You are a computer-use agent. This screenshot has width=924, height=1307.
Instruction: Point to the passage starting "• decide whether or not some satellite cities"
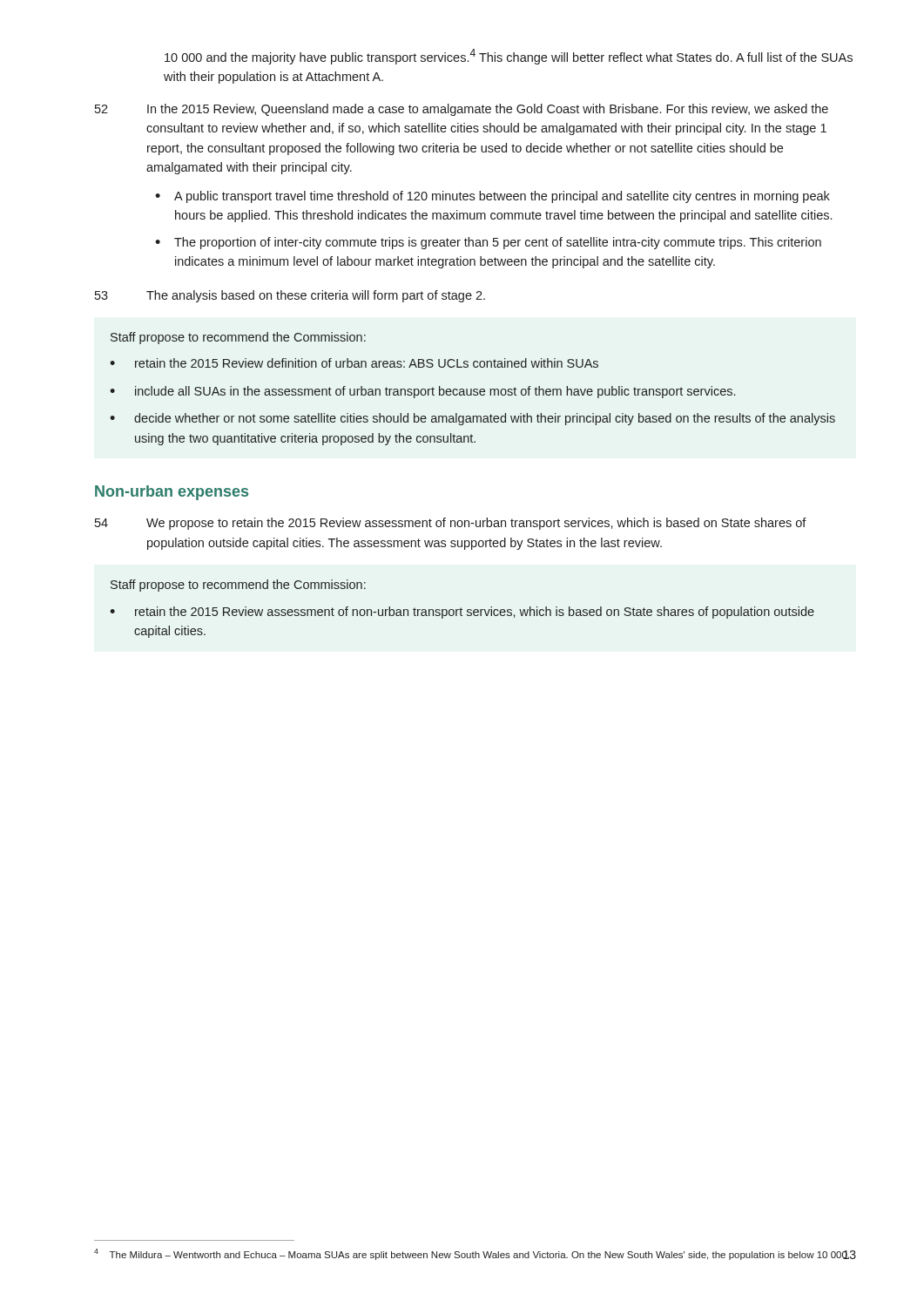(475, 428)
